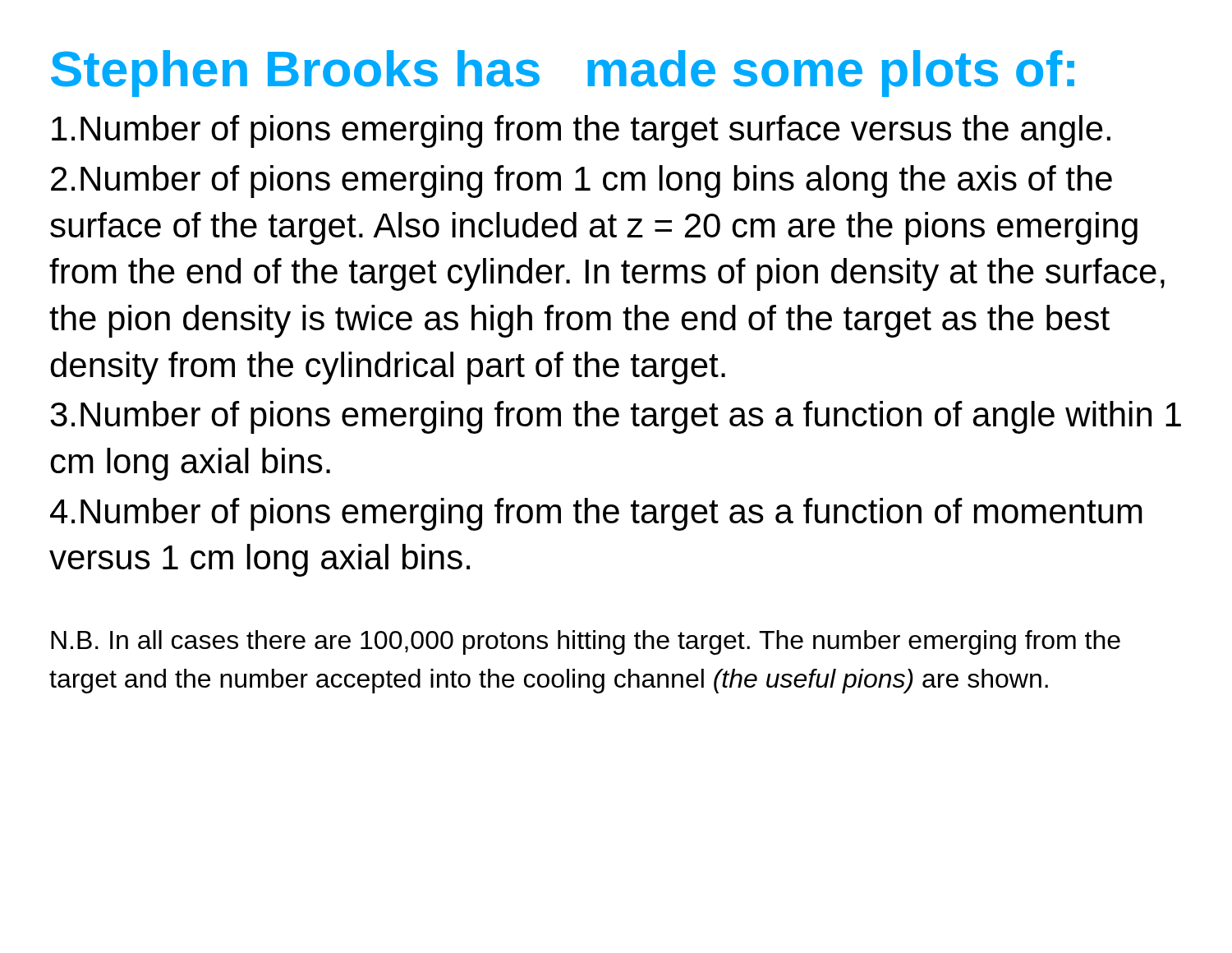Screen dimensions: 953x1232
Task: Locate the list item that says "3.Number of pions emerging from the"
Action: [616, 438]
